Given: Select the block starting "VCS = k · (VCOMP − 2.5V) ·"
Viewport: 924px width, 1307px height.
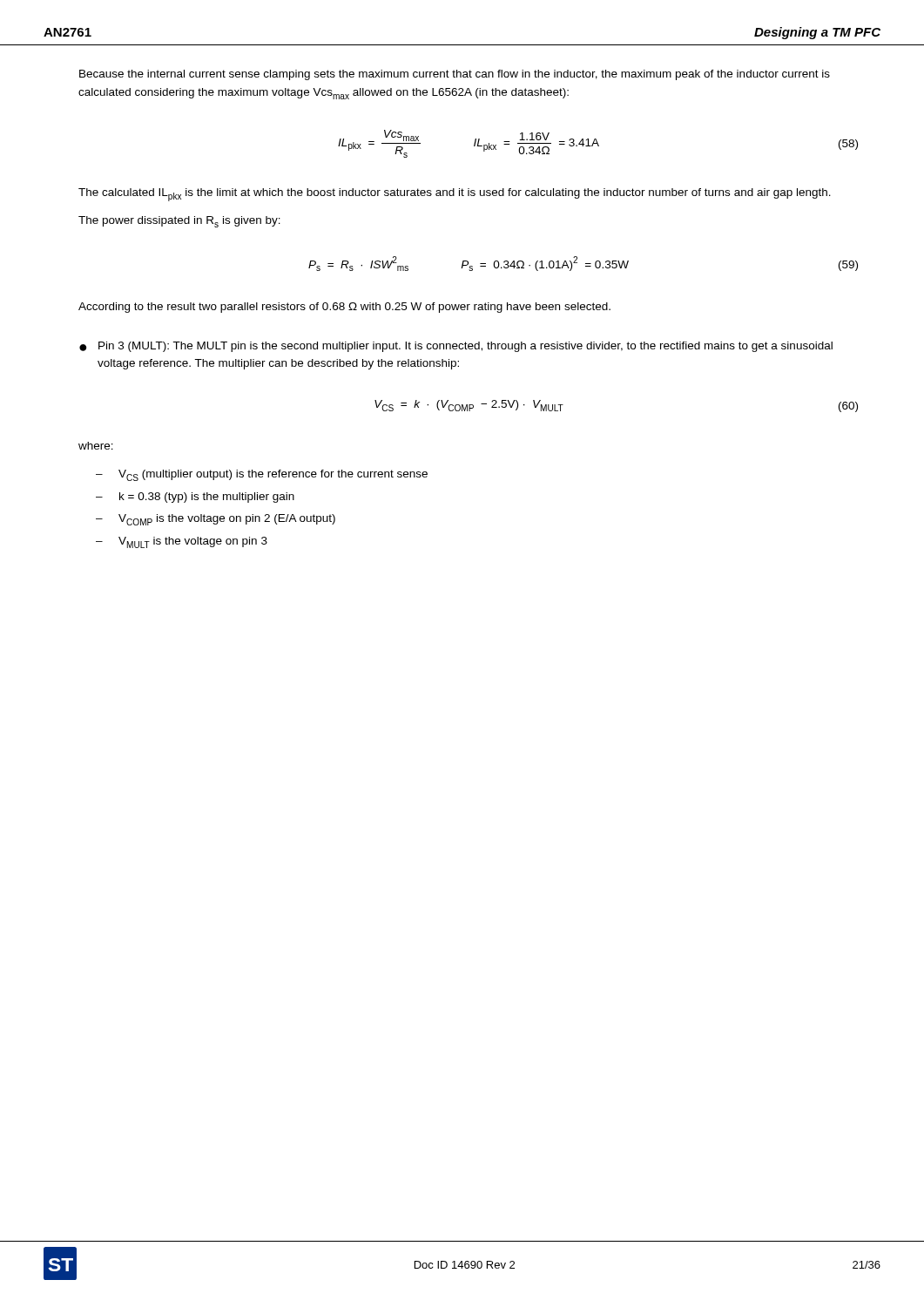Looking at the screenshot, I should click(471, 405).
